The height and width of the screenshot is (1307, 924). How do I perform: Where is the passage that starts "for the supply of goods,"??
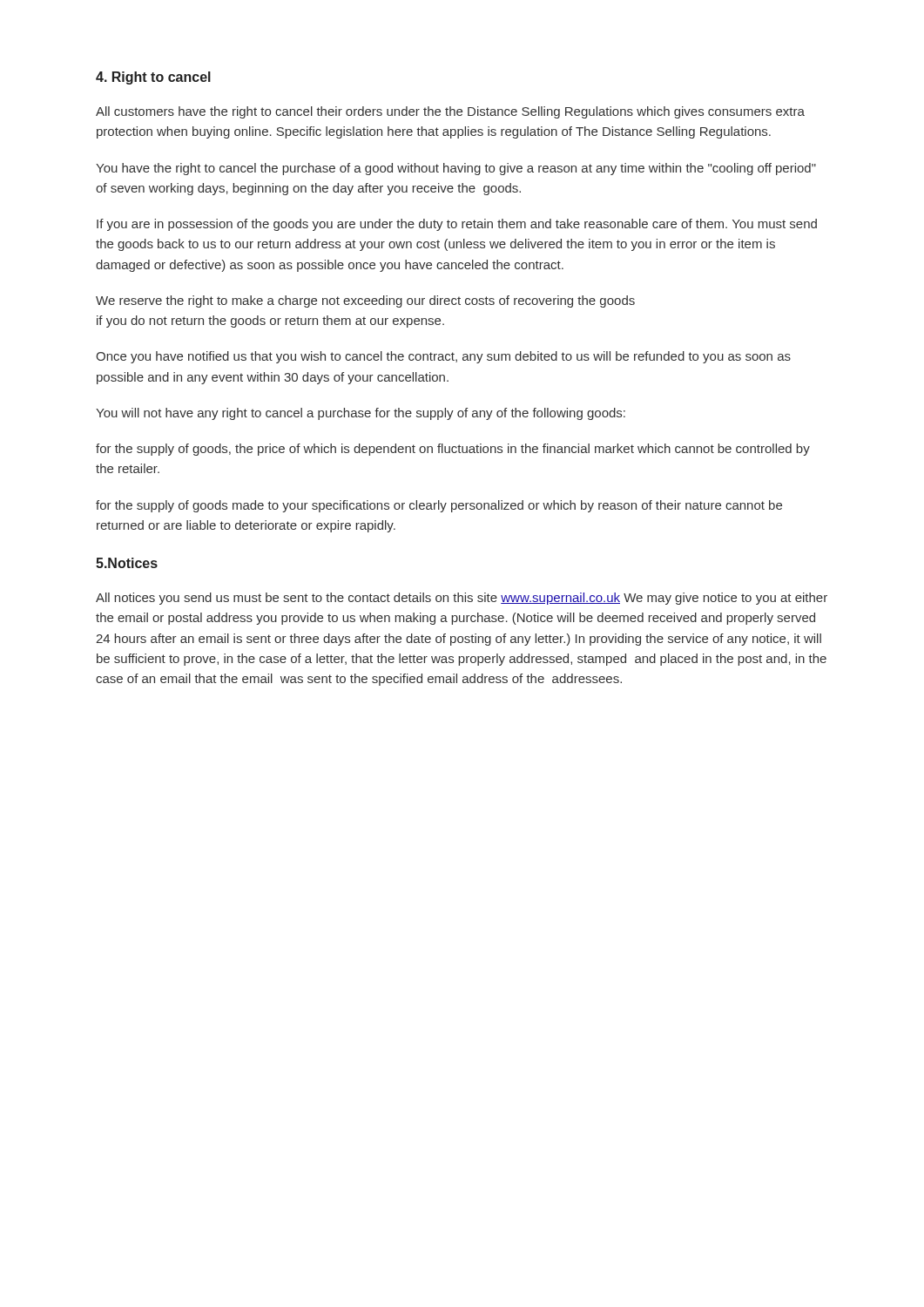point(453,458)
